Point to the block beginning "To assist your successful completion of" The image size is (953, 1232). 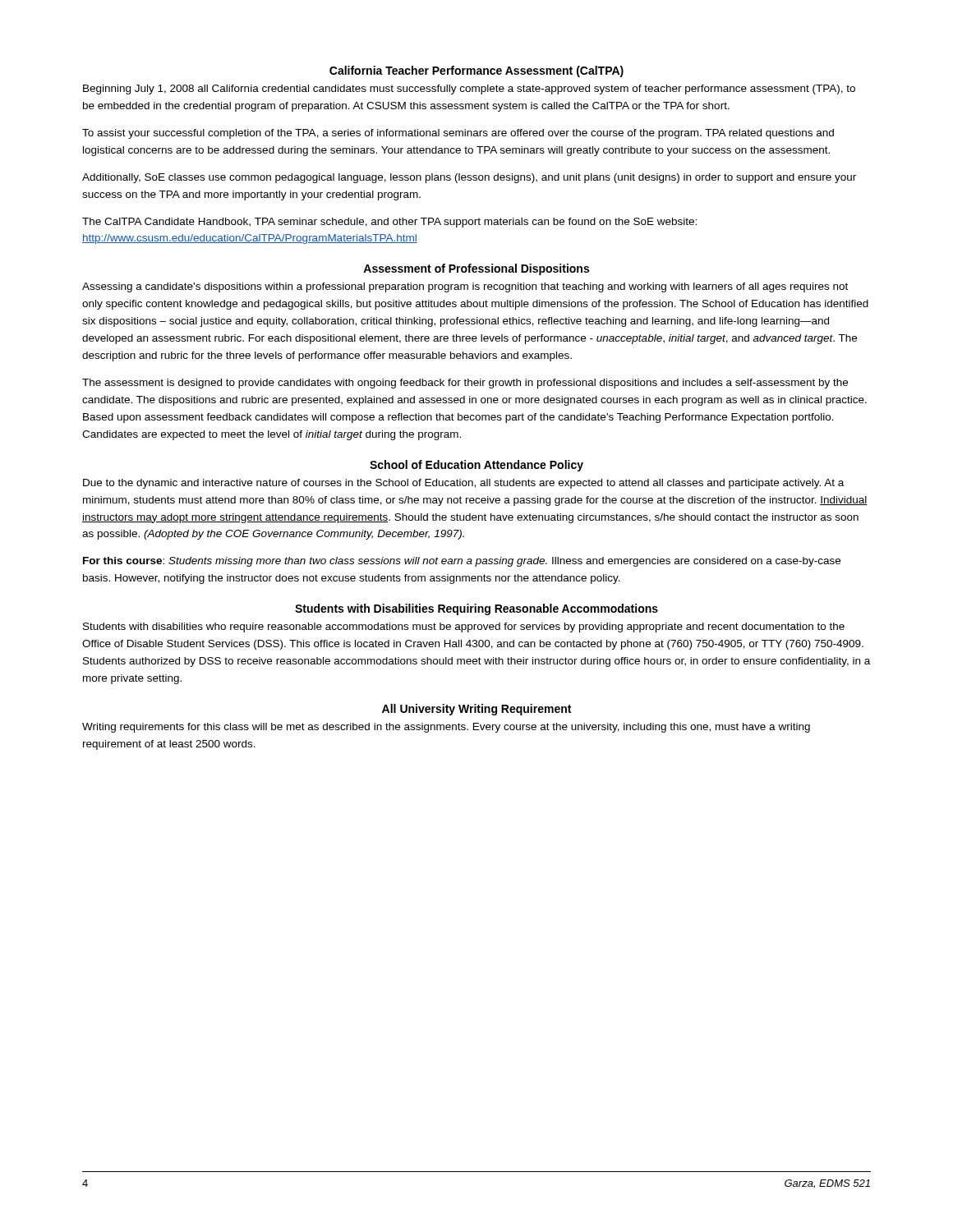tap(458, 141)
